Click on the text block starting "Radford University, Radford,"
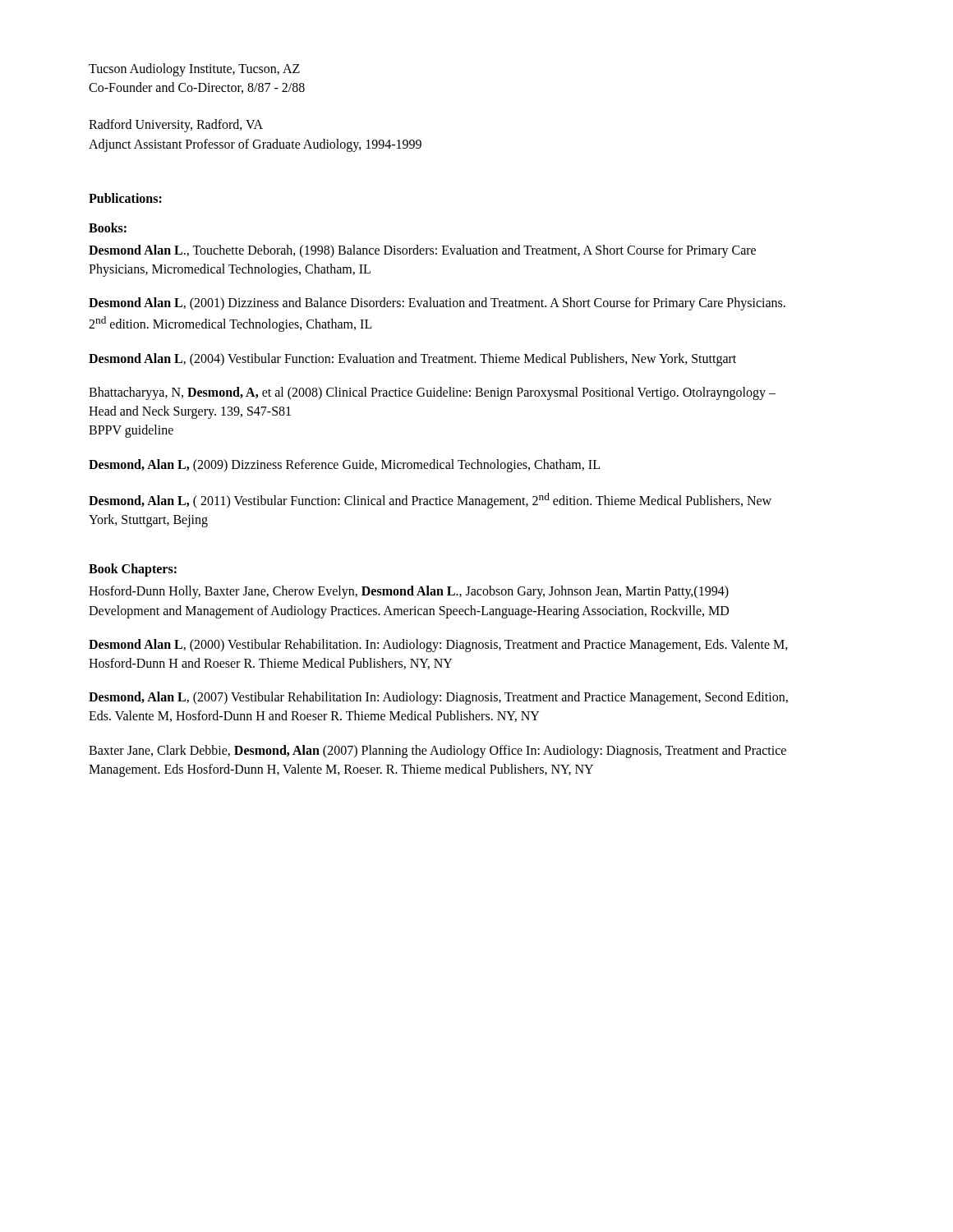The height and width of the screenshot is (1232, 953). coord(255,134)
